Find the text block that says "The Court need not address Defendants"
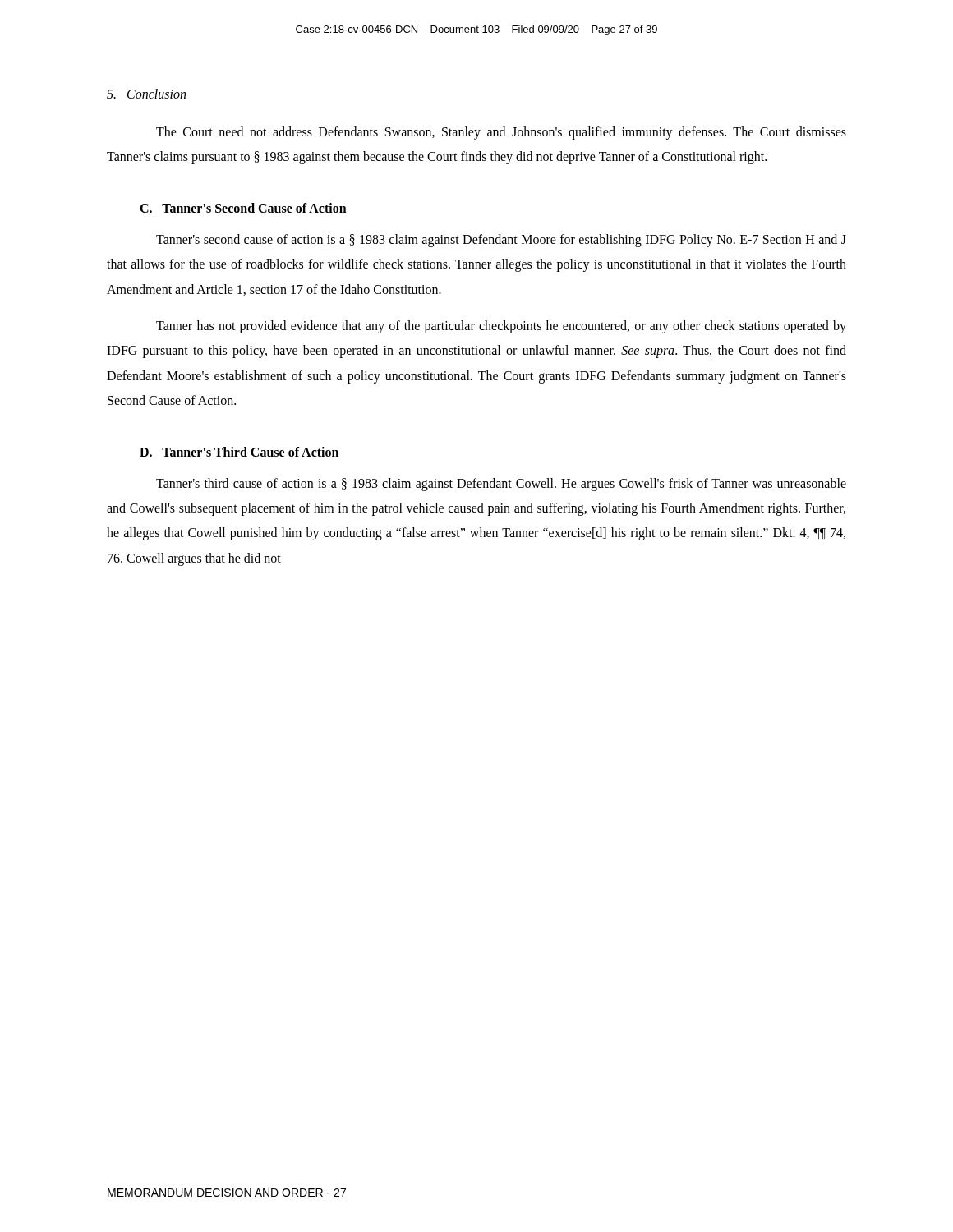 tap(476, 144)
